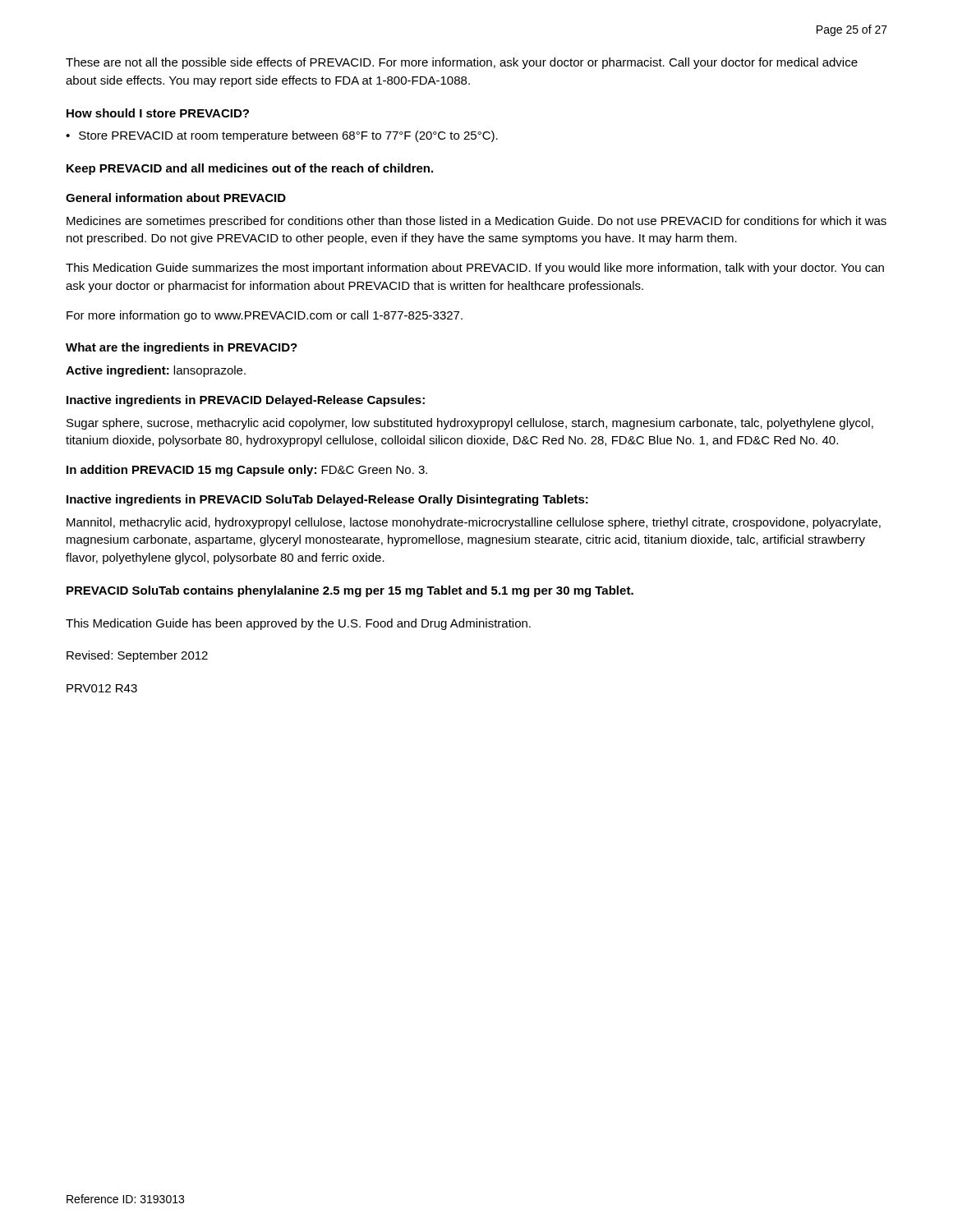Click on the element starting "For more information go"
The width and height of the screenshot is (953, 1232).
265,315
